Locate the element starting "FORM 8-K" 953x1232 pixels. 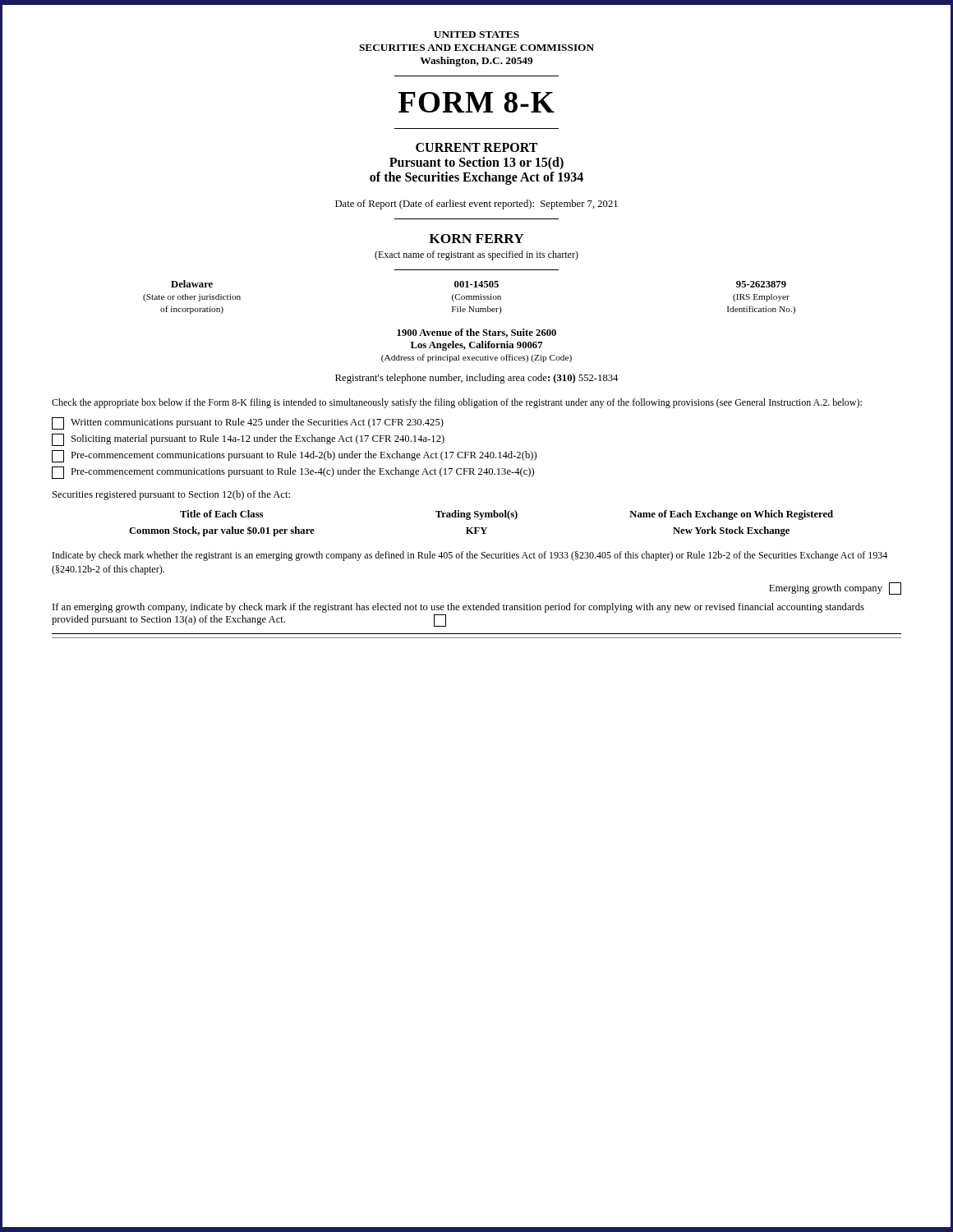[476, 102]
